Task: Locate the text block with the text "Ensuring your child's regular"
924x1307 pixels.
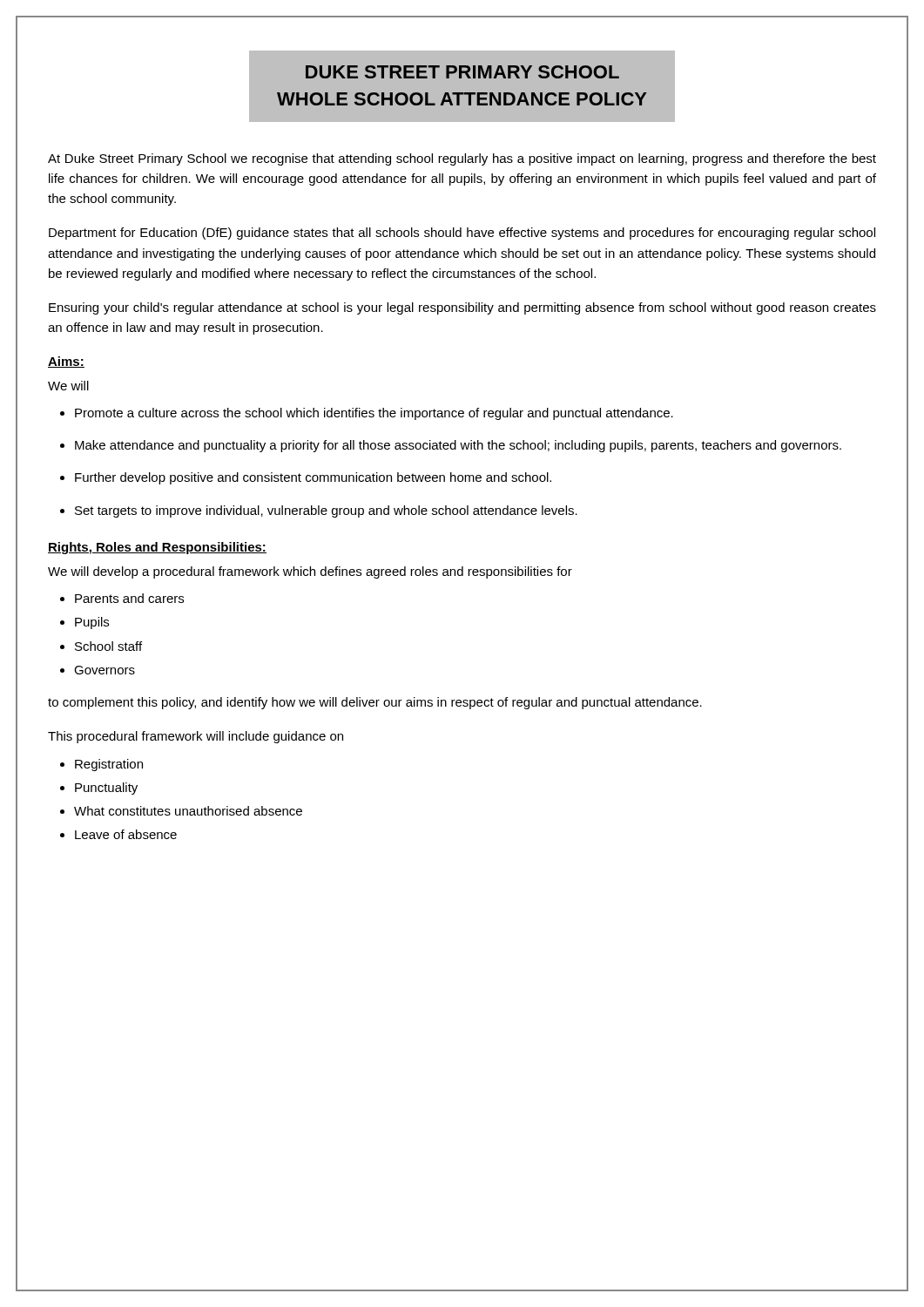Action: (x=462, y=317)
